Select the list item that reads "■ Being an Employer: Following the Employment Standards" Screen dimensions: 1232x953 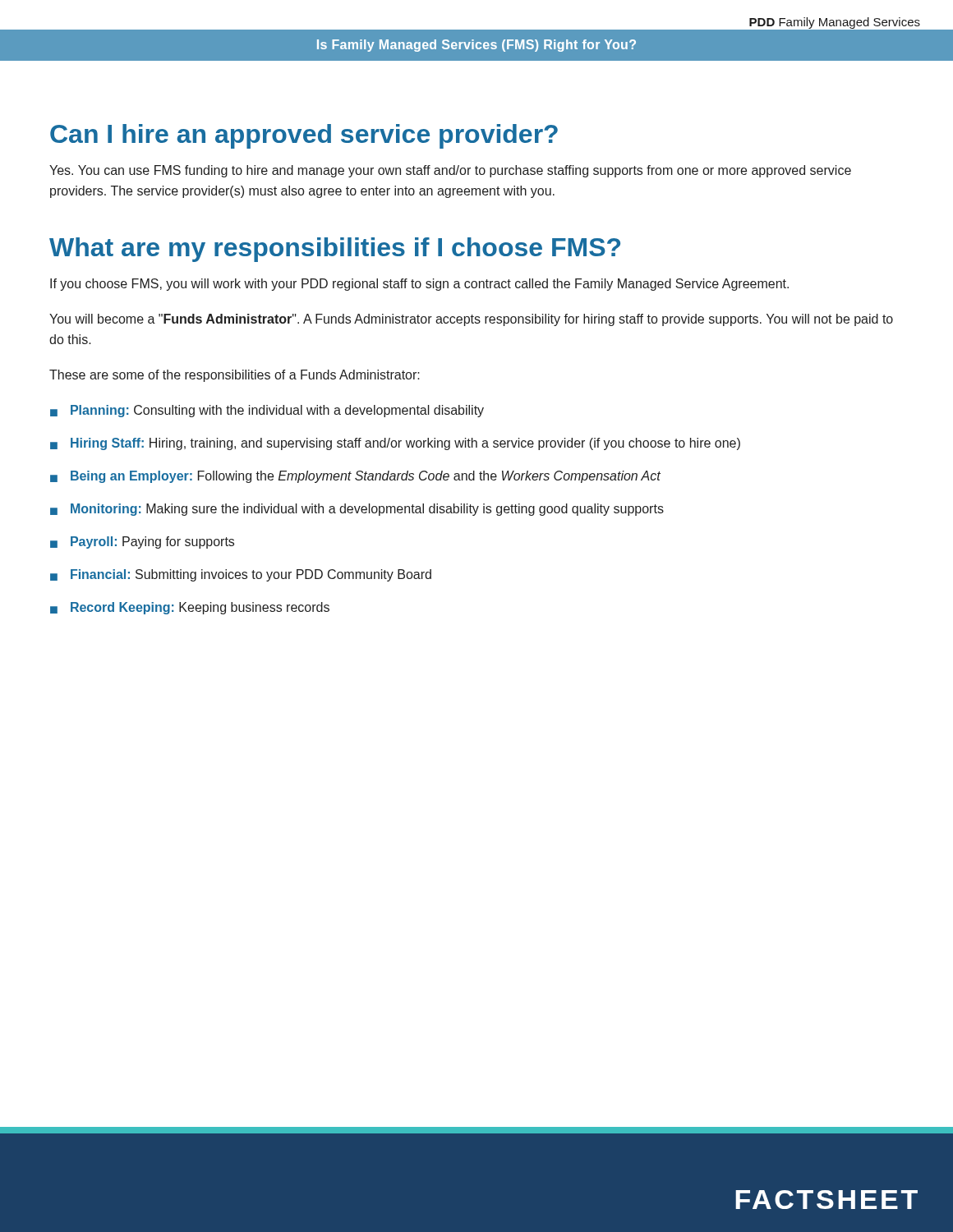[476, 478]
